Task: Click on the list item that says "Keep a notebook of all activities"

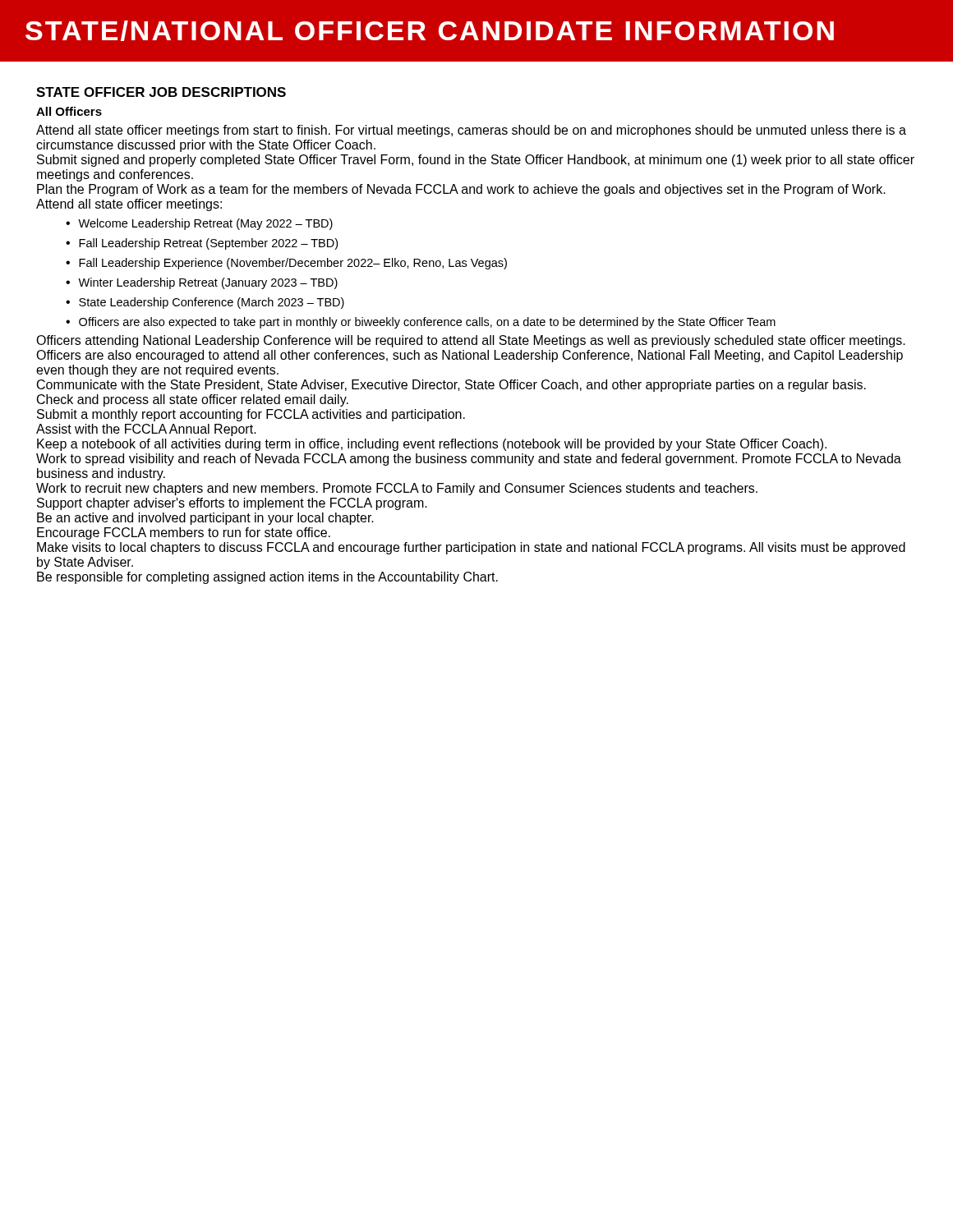Action: 476,444
